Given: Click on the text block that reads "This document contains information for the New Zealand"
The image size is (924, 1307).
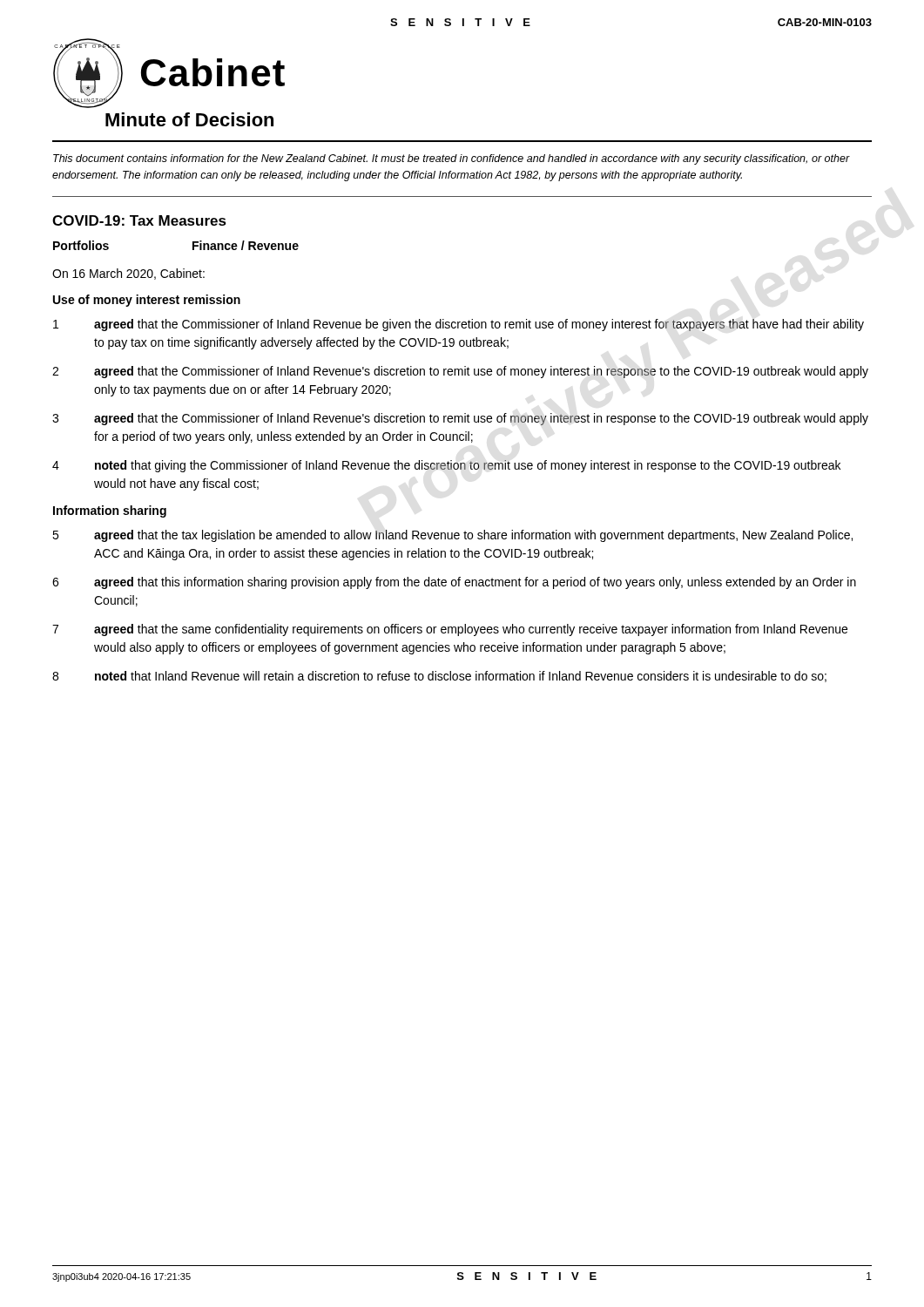Looking at the screenshot, I should [x=451, y=167].
